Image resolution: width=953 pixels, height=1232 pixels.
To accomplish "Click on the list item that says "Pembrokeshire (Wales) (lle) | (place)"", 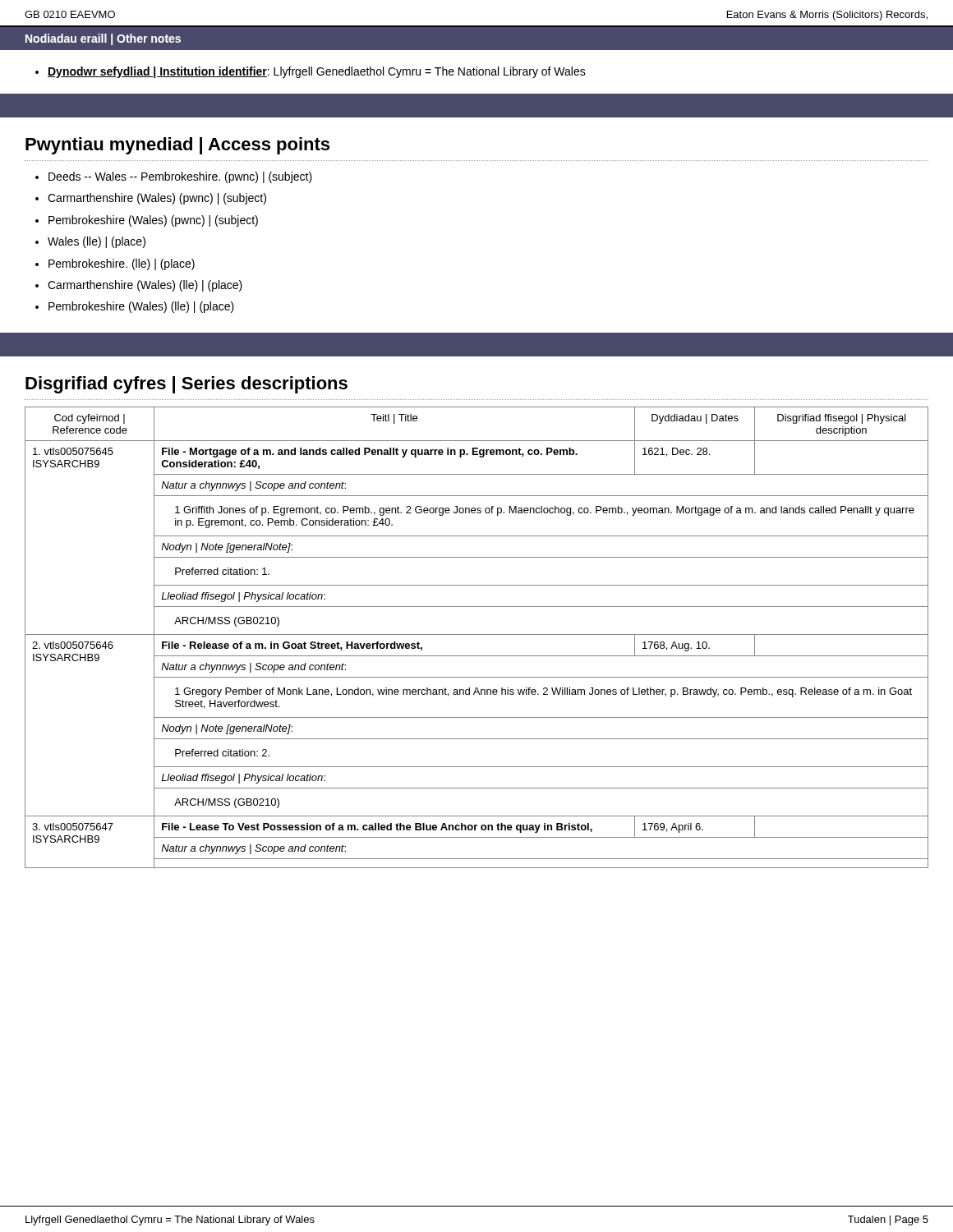I will click(x=141, y=307).
